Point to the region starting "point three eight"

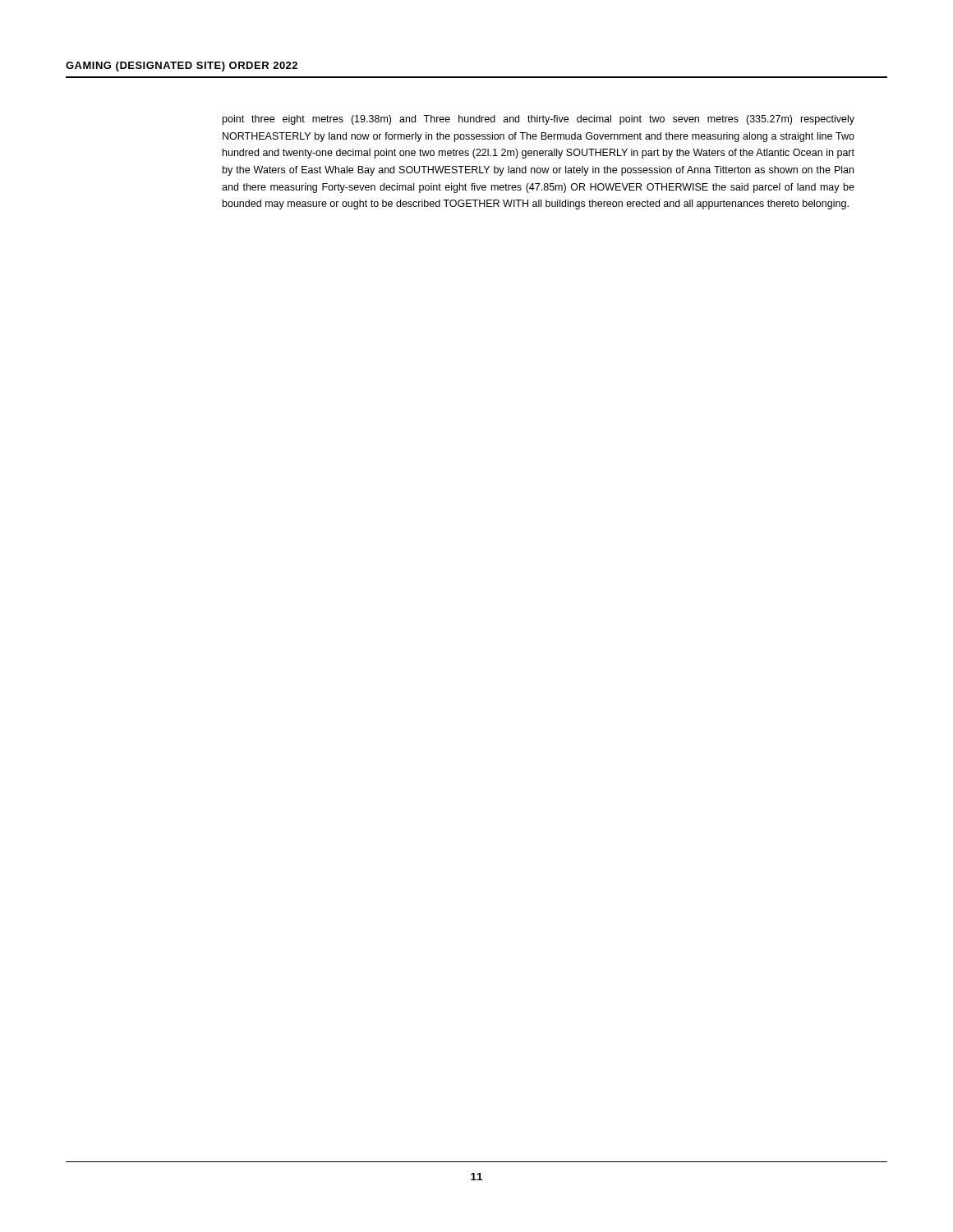click(x=538, y=161)
